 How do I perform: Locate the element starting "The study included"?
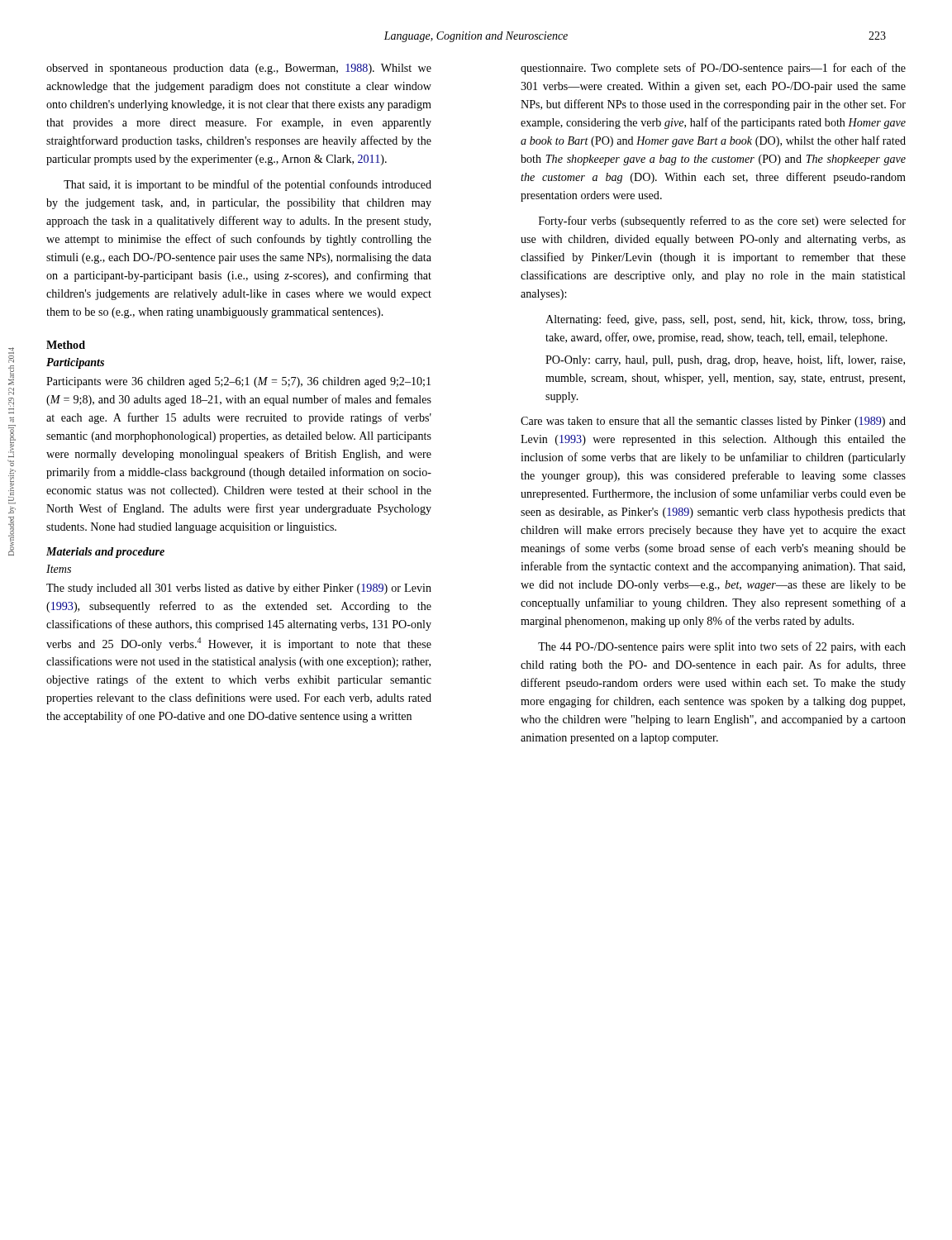[239, 653]
